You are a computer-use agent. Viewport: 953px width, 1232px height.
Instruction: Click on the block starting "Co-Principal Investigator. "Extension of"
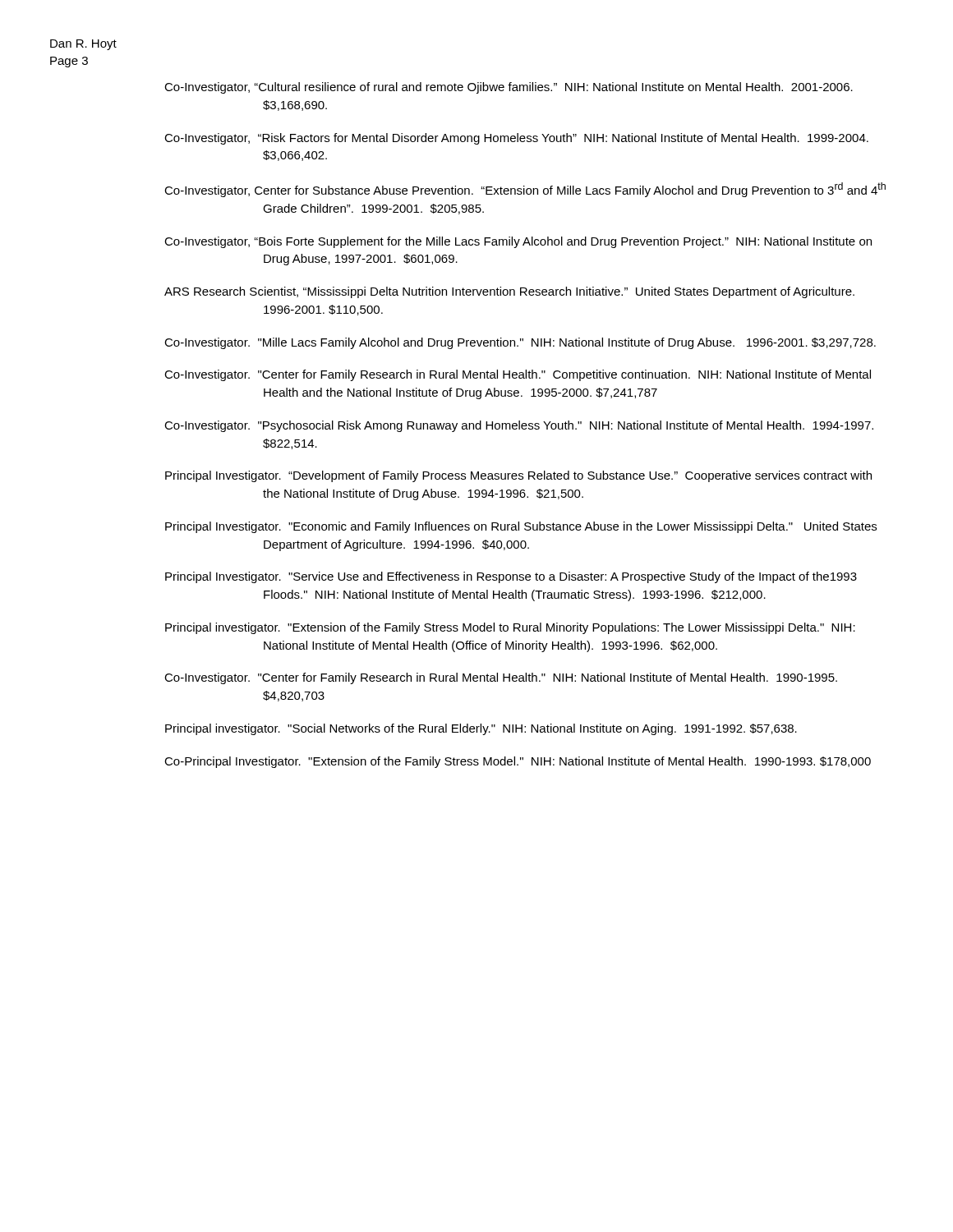tap(518, 761)
